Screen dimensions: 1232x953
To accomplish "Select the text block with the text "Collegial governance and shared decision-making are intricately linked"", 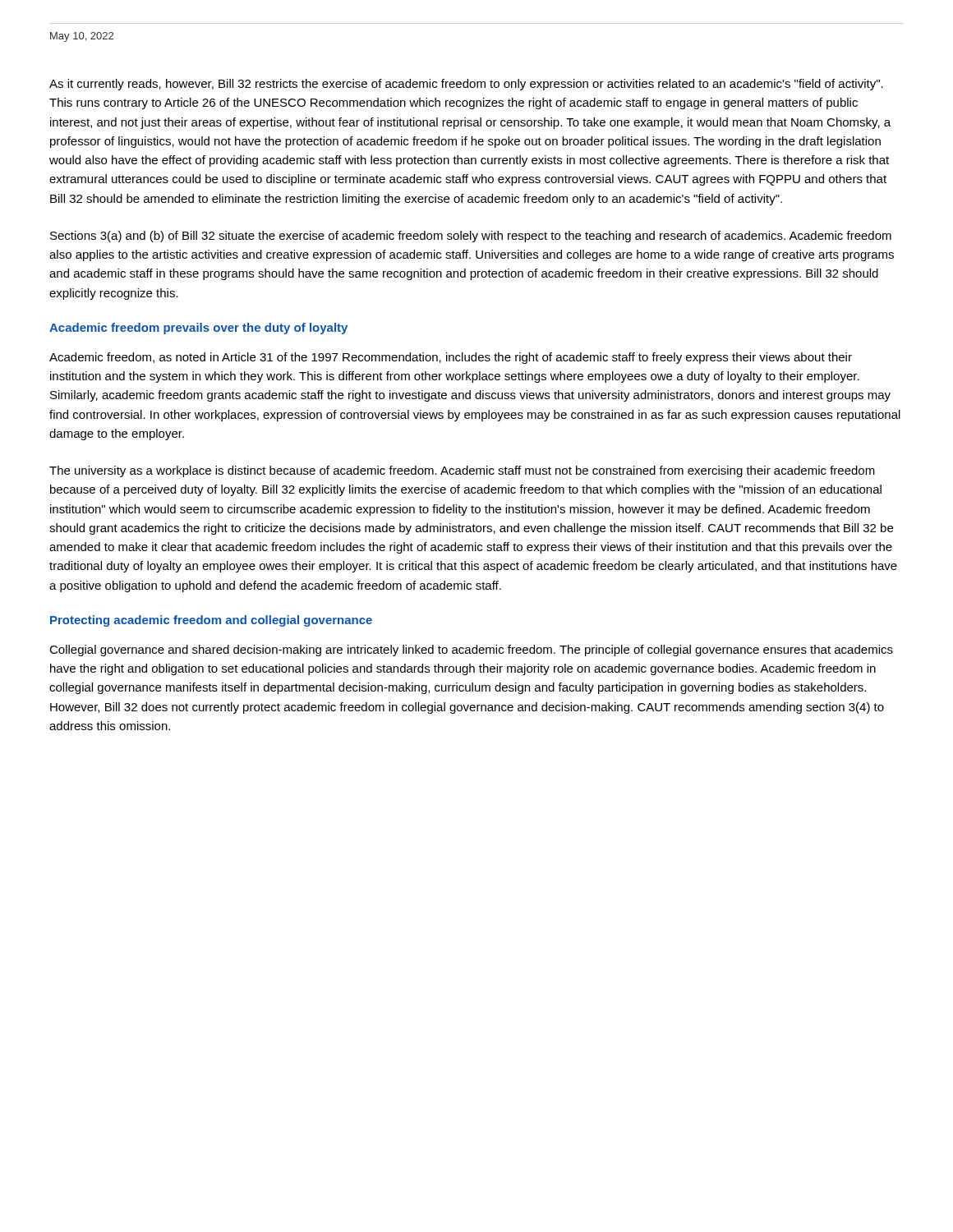I will [471, 687].
